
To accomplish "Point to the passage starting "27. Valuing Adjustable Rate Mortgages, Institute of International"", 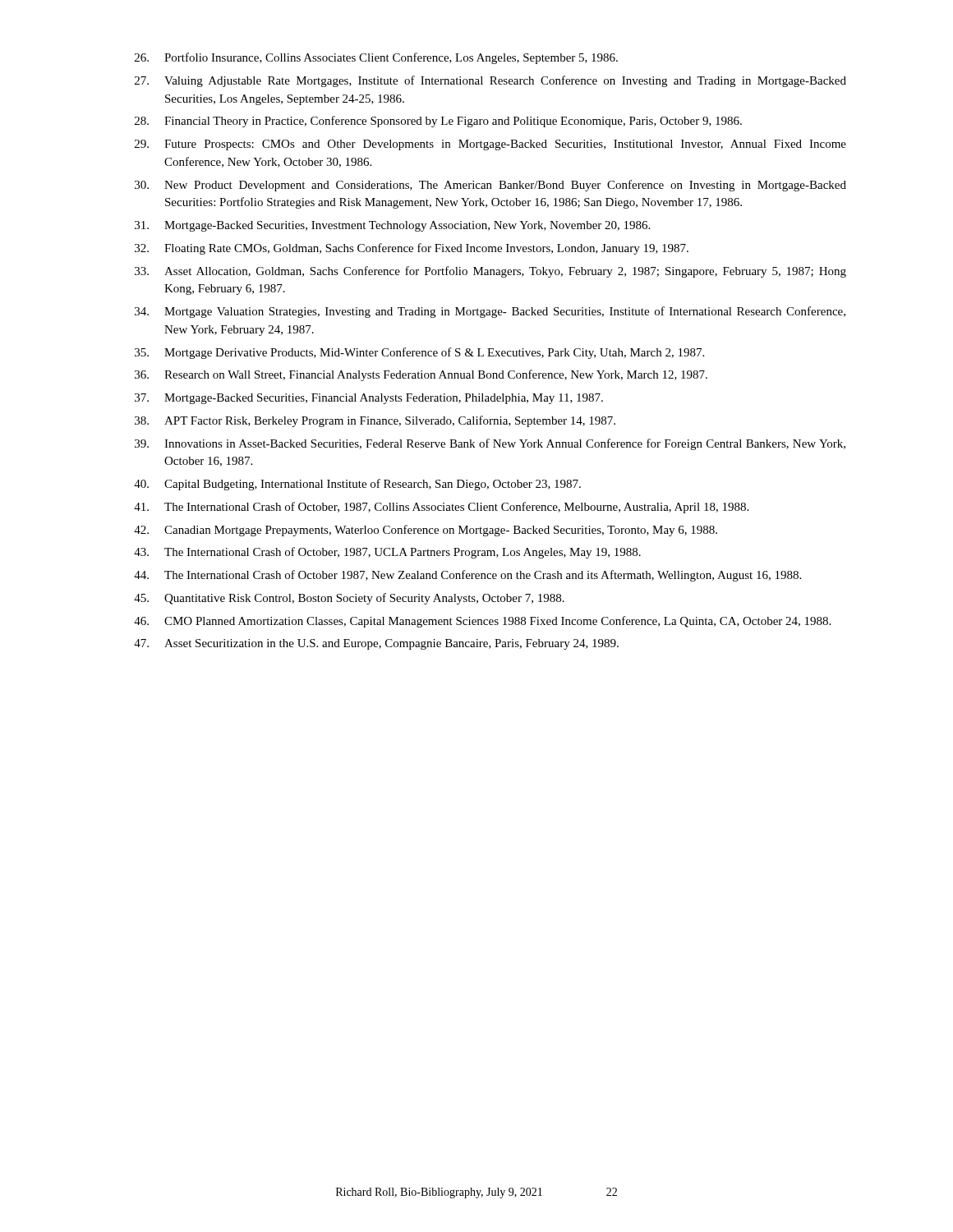I will pos(476,90).
